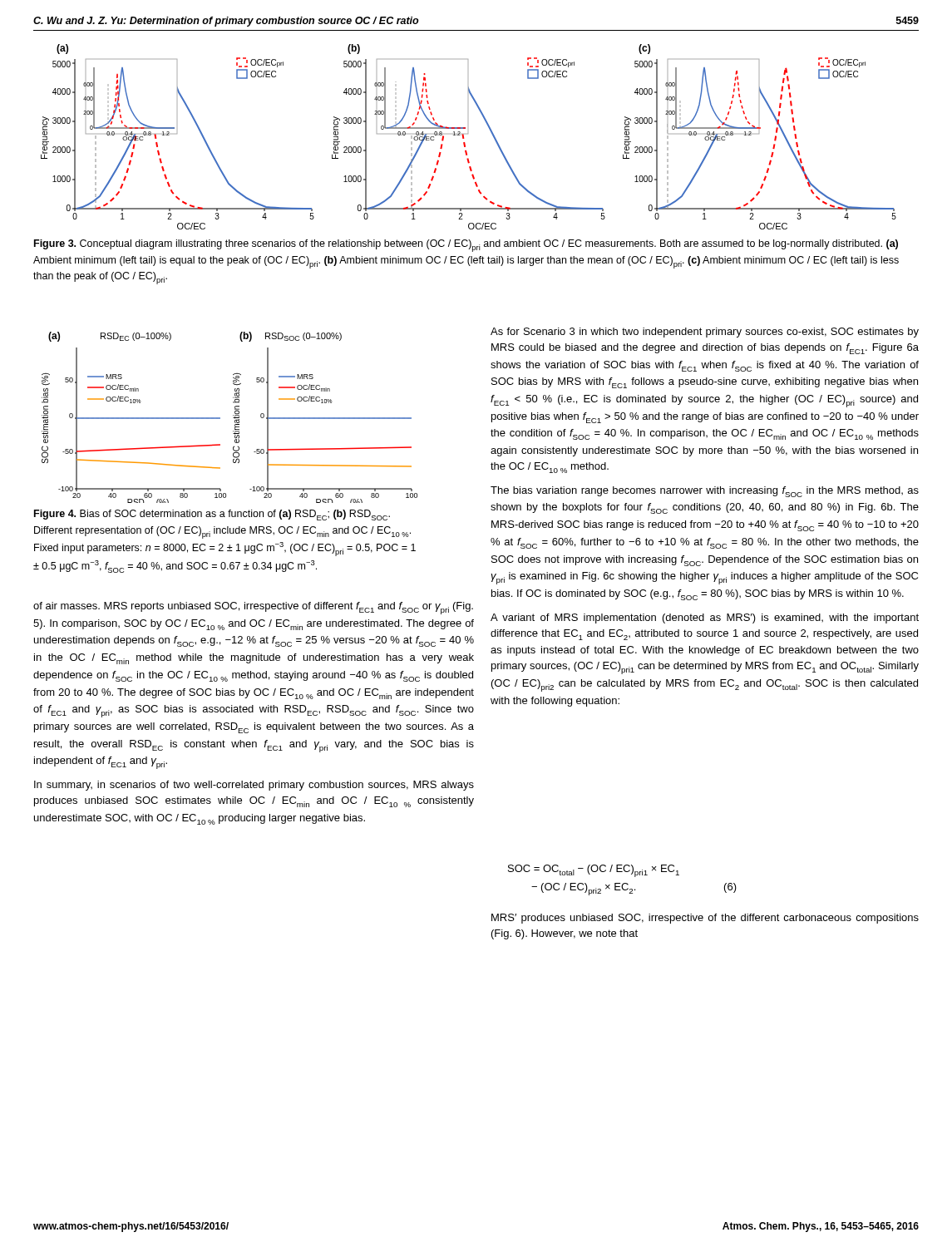Select the text block that reads "MRS′ produces unbiased SOC, irrespective of the different"
The height and width of the screenshot is (1247, 952).
[705, 926]
